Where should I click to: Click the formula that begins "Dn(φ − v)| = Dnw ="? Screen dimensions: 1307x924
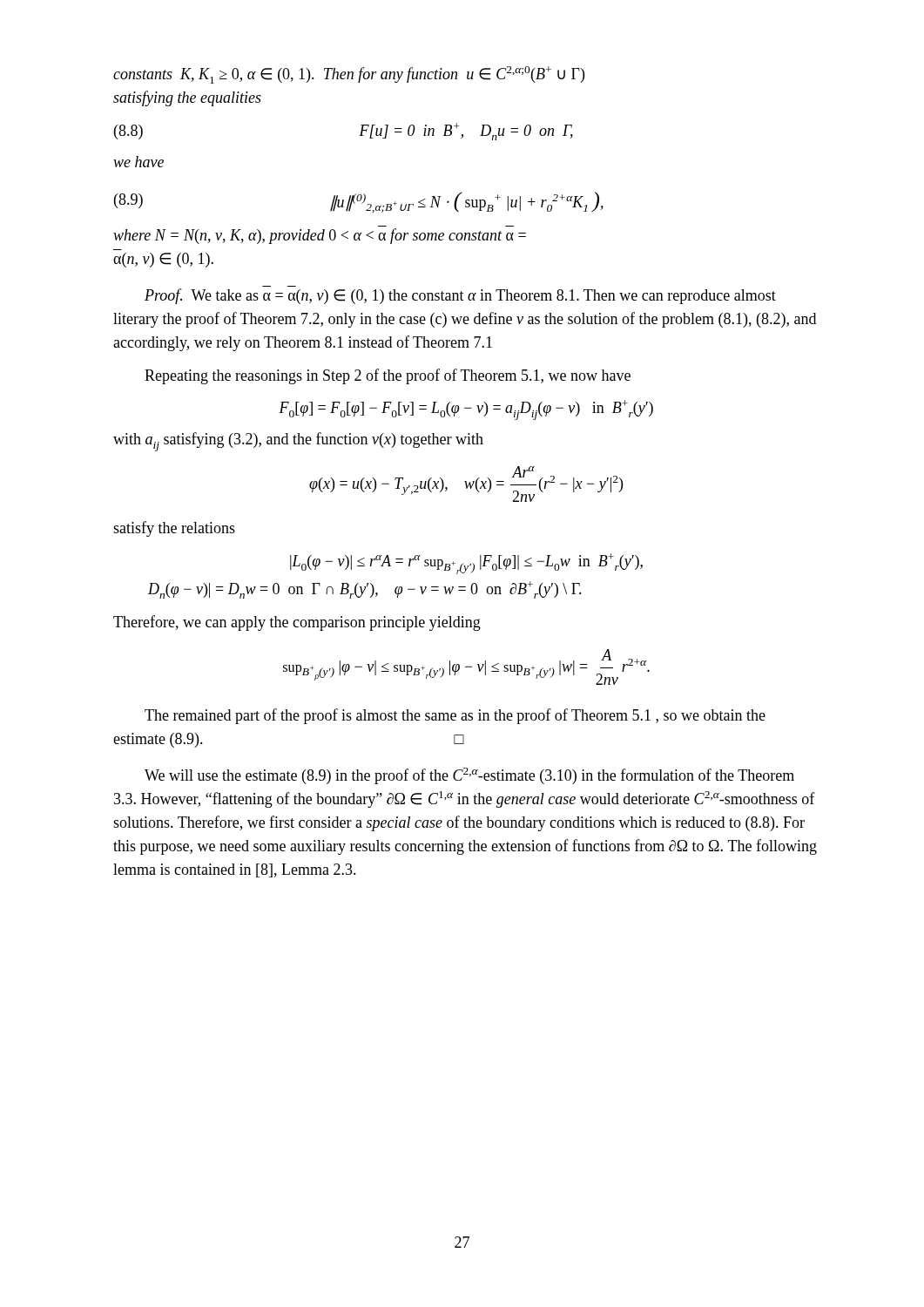365,590
